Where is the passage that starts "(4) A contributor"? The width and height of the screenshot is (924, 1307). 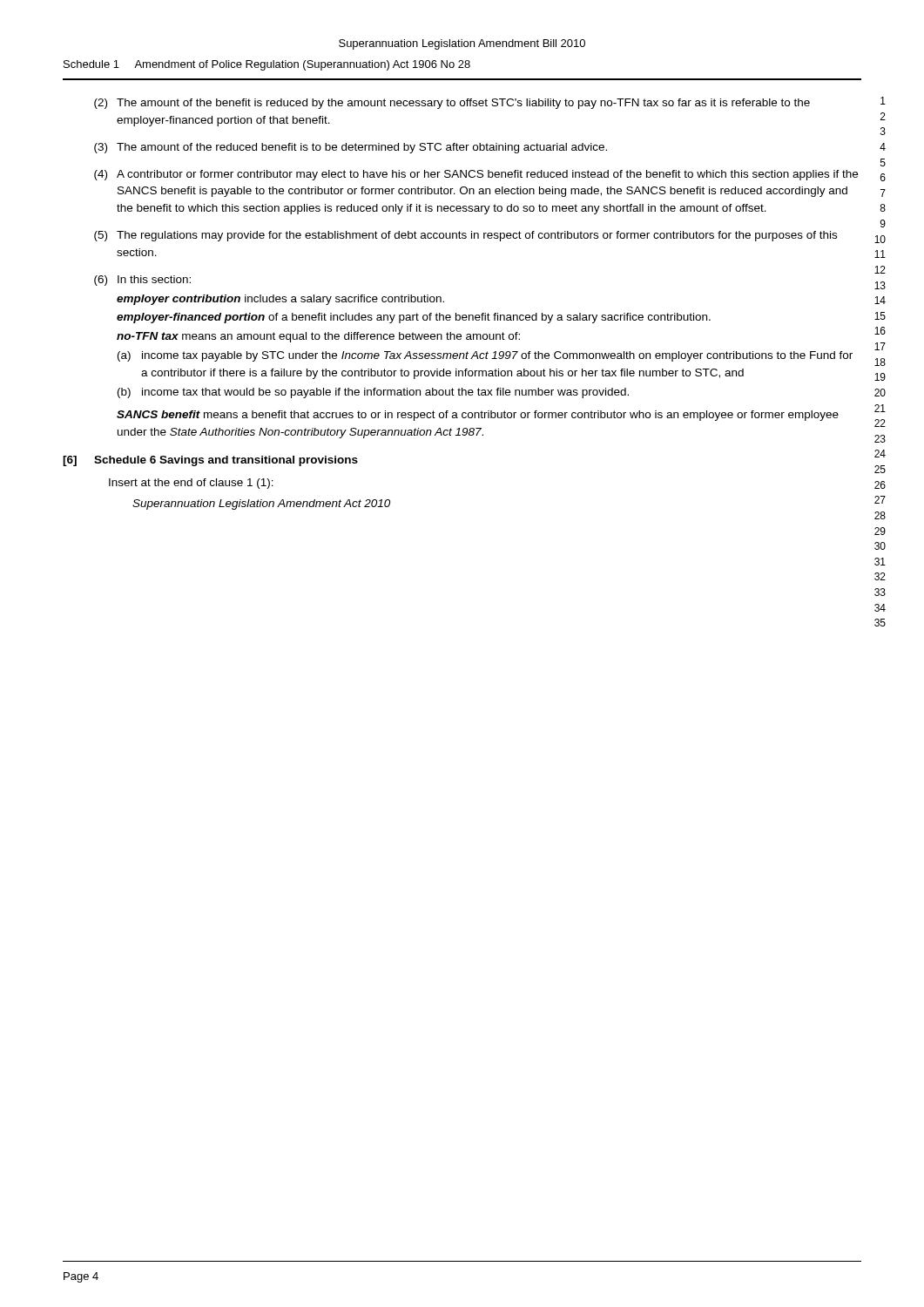click(462, 191)
